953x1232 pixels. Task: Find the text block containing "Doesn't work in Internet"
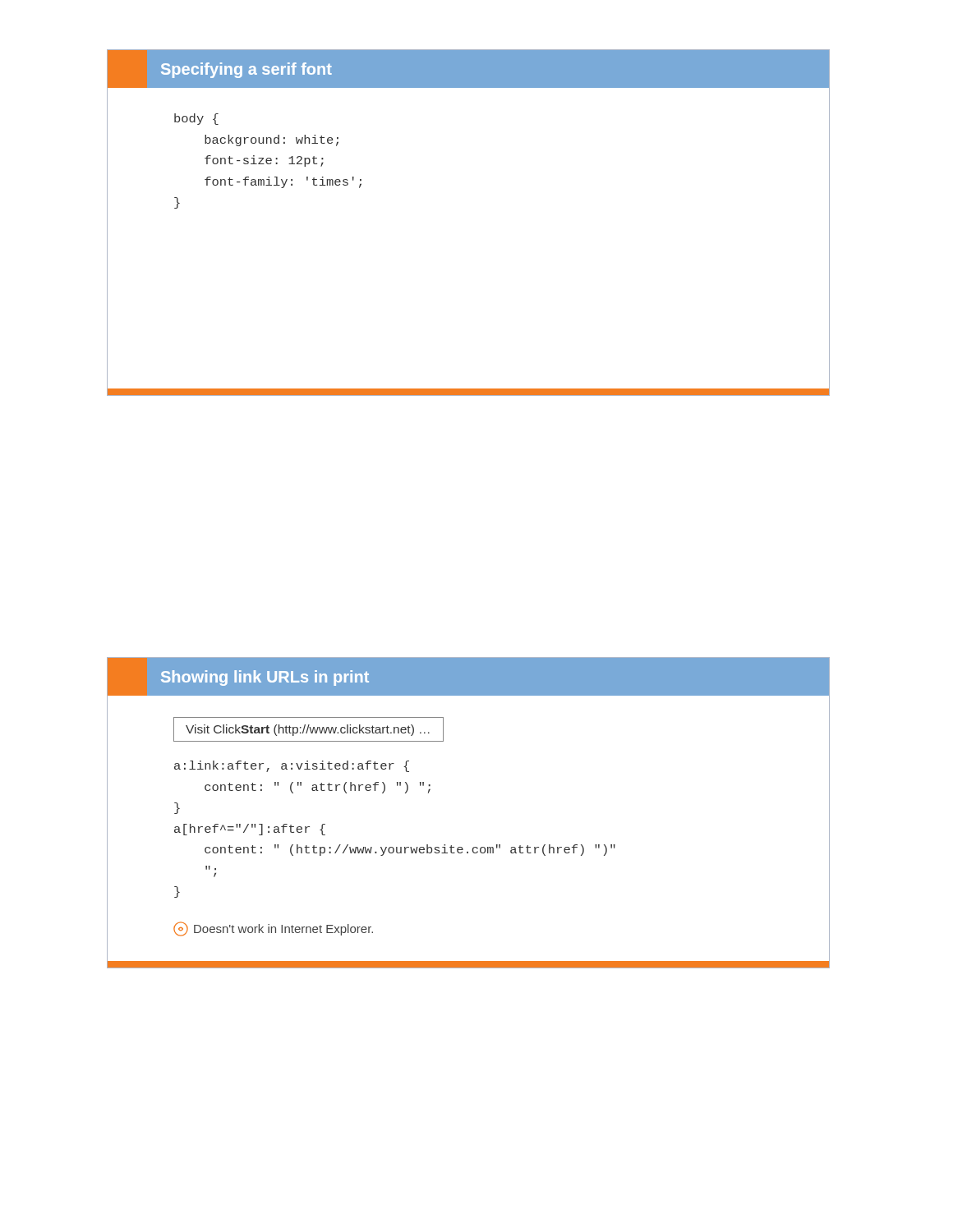[x=274, y=929]
